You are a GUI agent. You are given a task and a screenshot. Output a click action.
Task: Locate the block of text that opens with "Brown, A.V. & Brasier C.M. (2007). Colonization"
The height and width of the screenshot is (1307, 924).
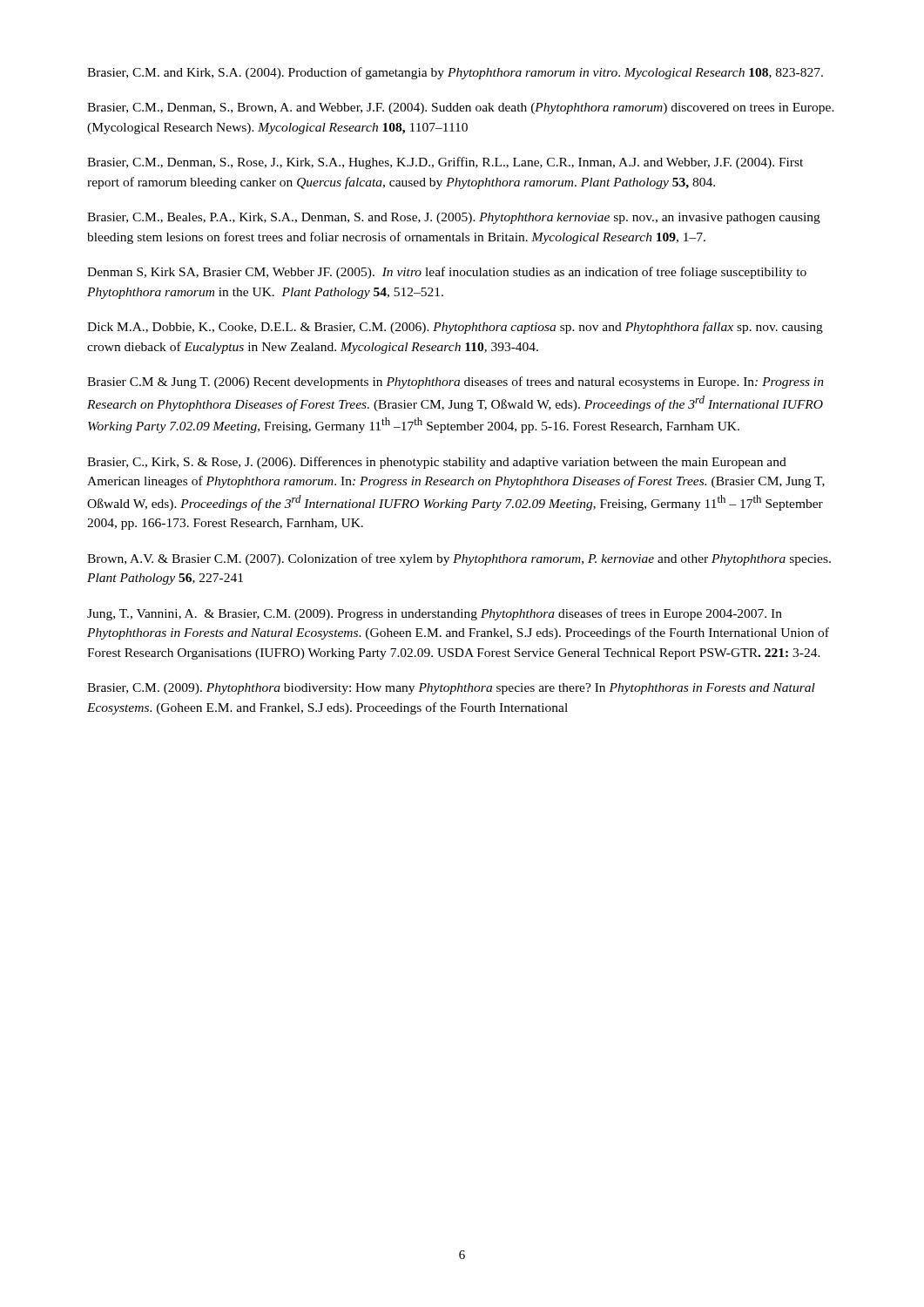coord(459,568)
